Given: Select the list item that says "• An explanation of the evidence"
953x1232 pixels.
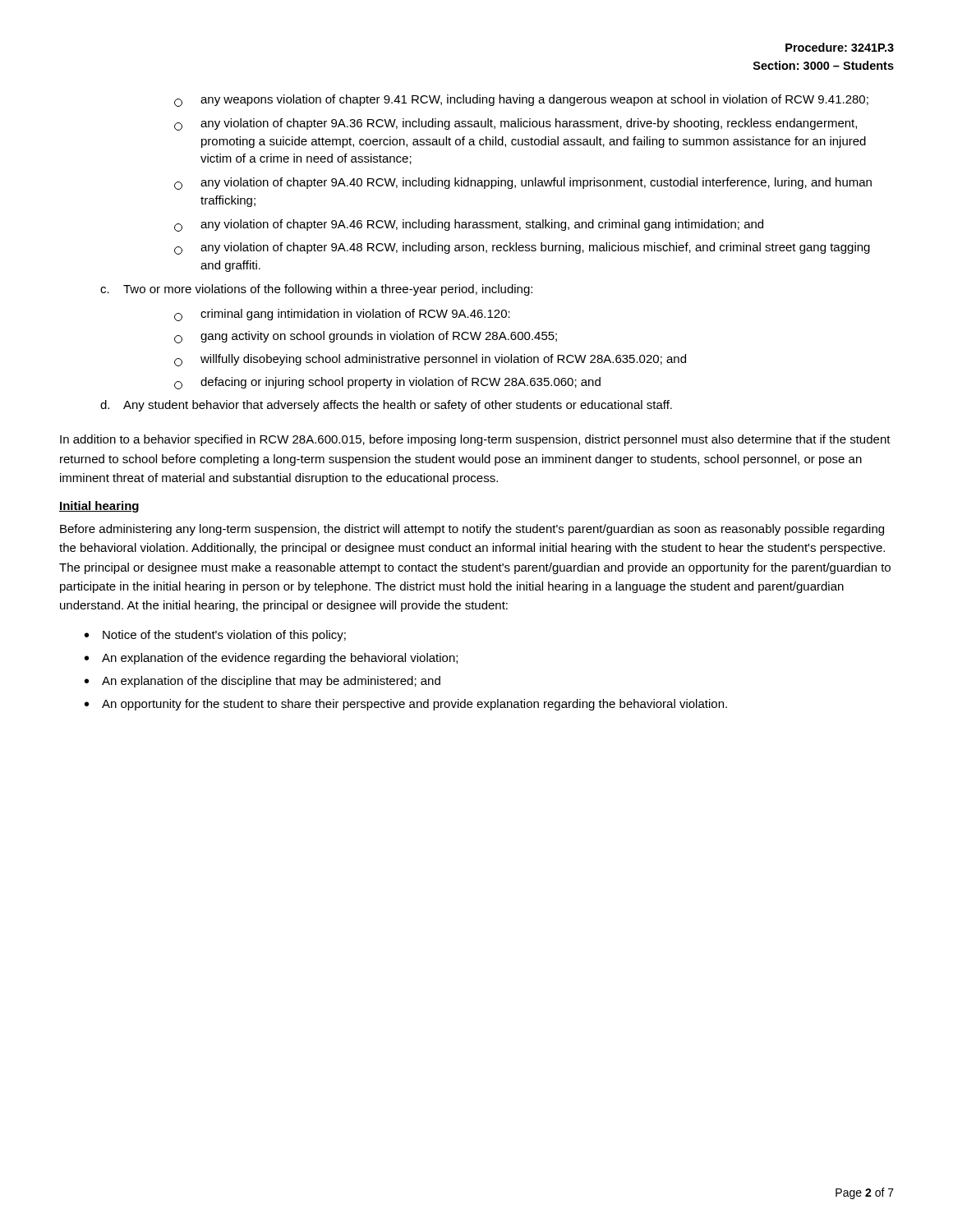Looking at the screenshot, I should 271,659.
